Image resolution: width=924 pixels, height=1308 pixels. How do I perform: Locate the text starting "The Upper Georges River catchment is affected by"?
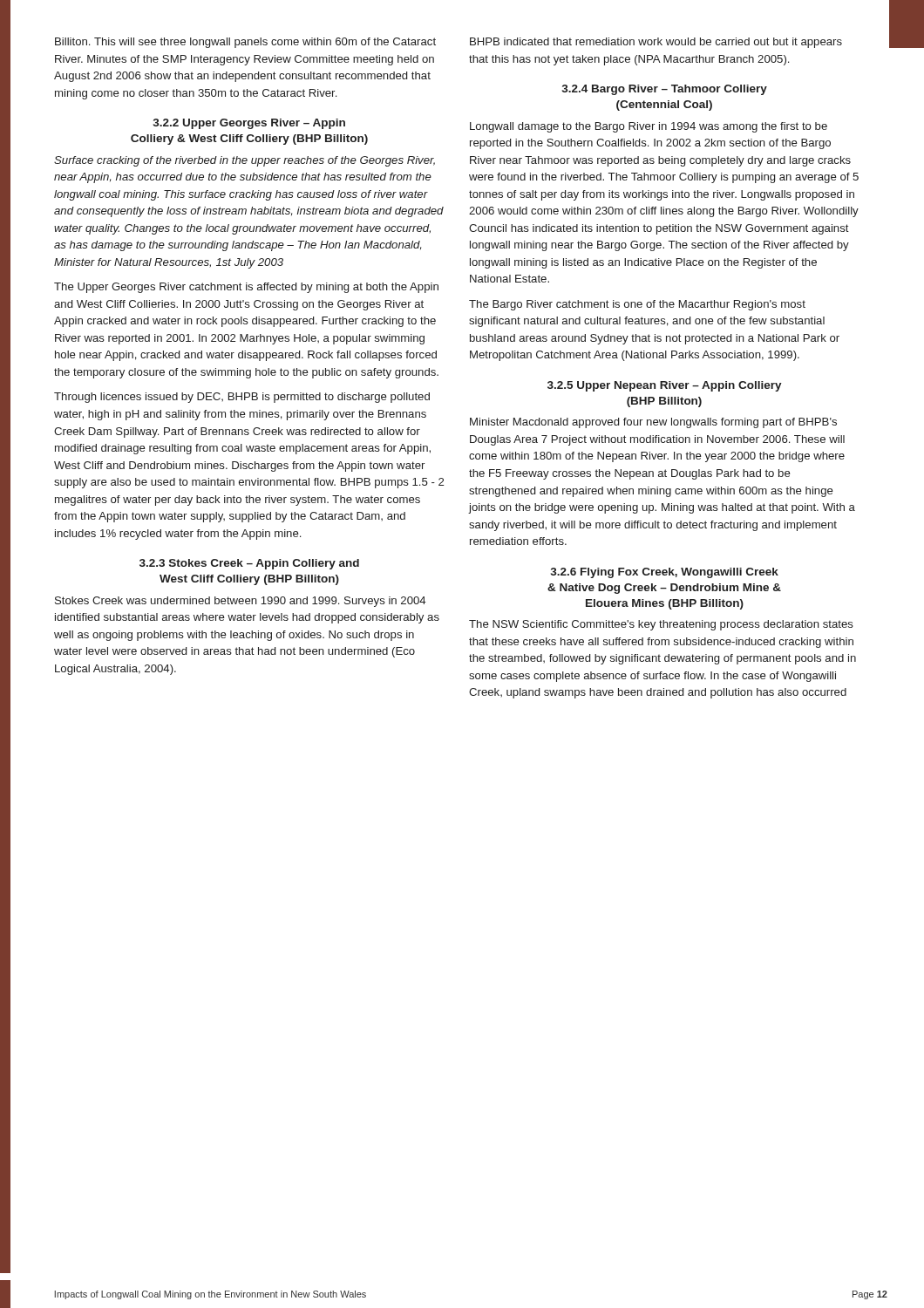[x=247, y=329]
